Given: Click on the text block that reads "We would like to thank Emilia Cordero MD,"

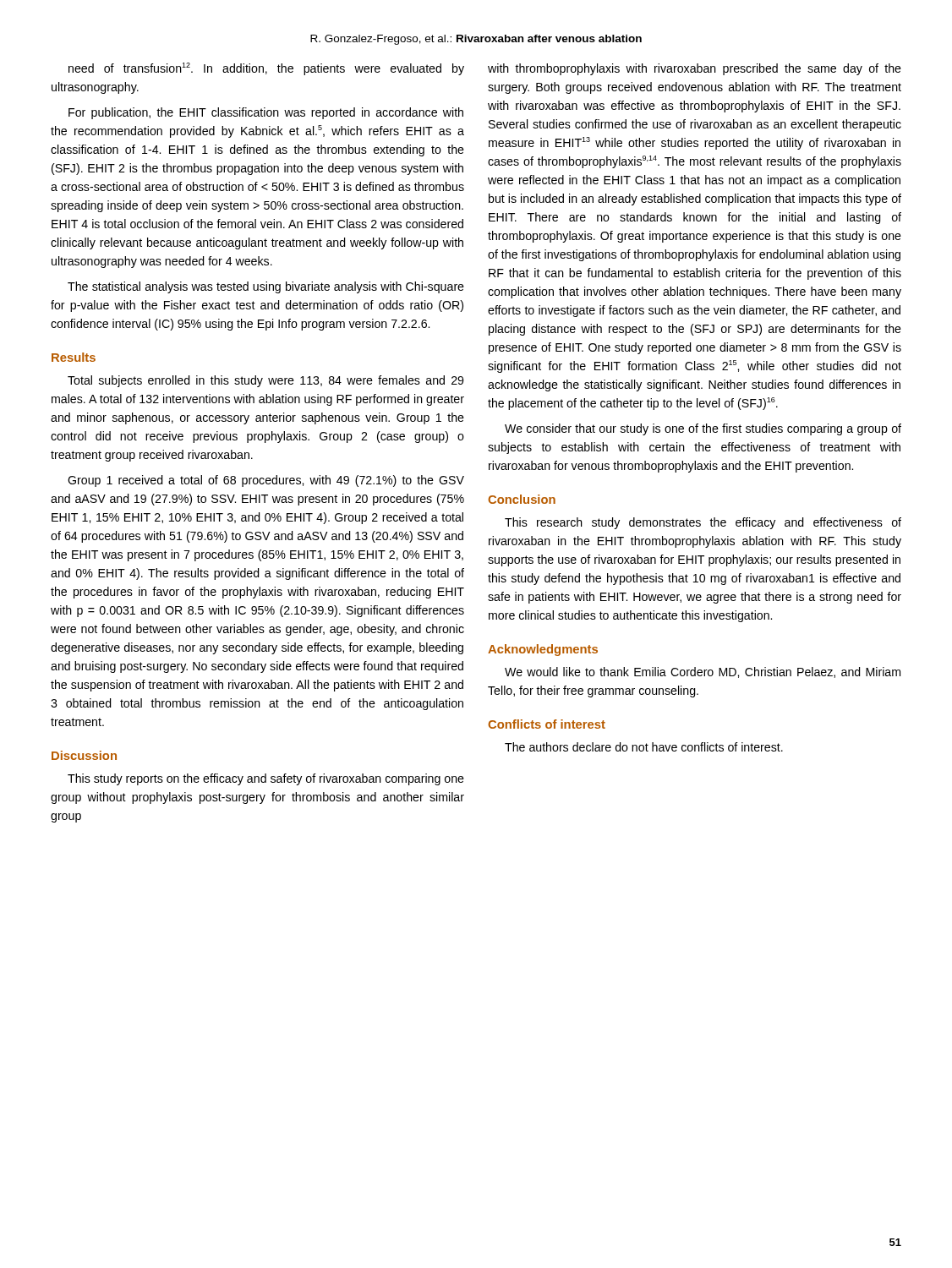Looking at the screenshot, I should click(x=695, y=681).
